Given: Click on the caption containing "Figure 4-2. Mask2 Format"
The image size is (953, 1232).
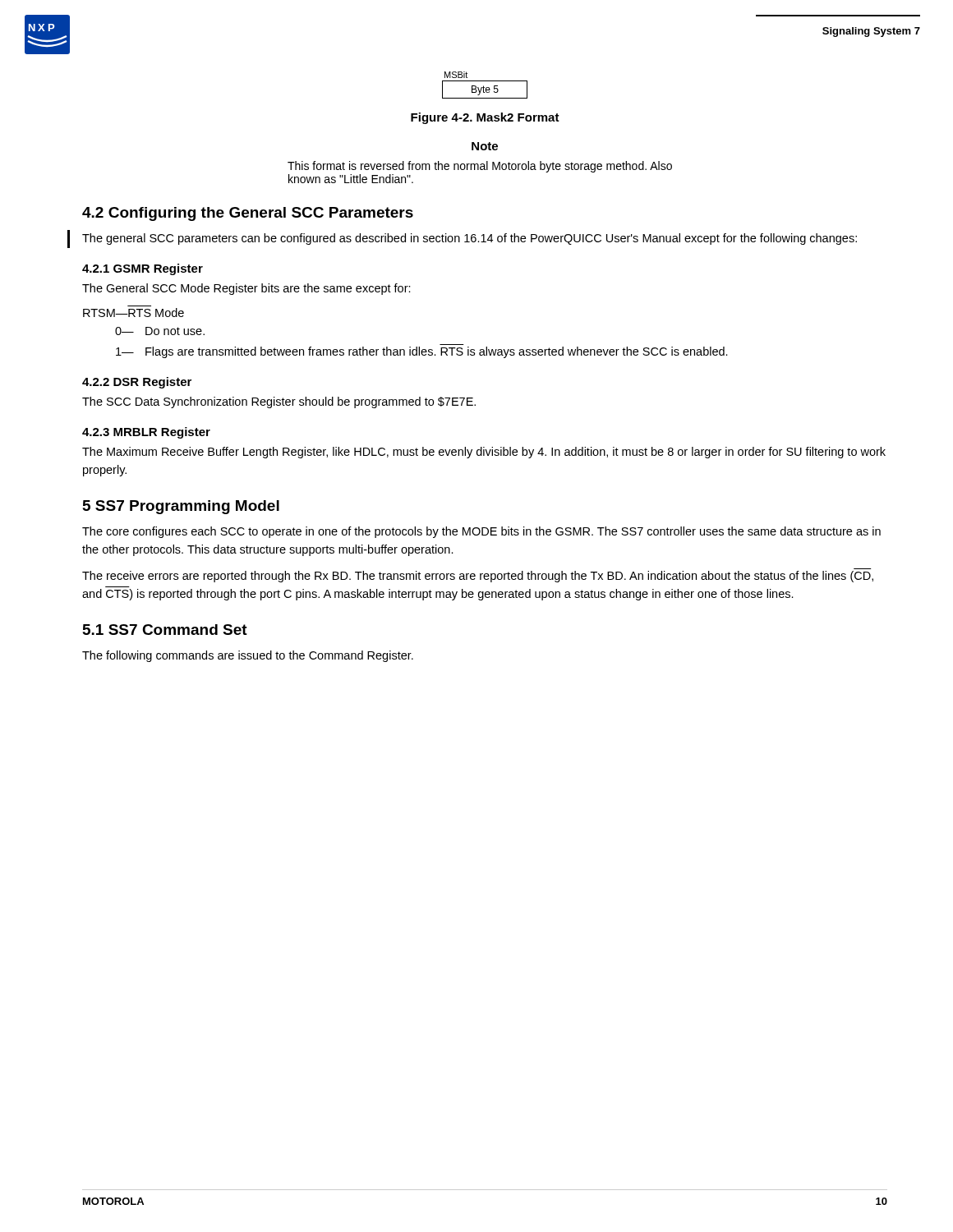Looking at the screenshot, I should point(485,117).
